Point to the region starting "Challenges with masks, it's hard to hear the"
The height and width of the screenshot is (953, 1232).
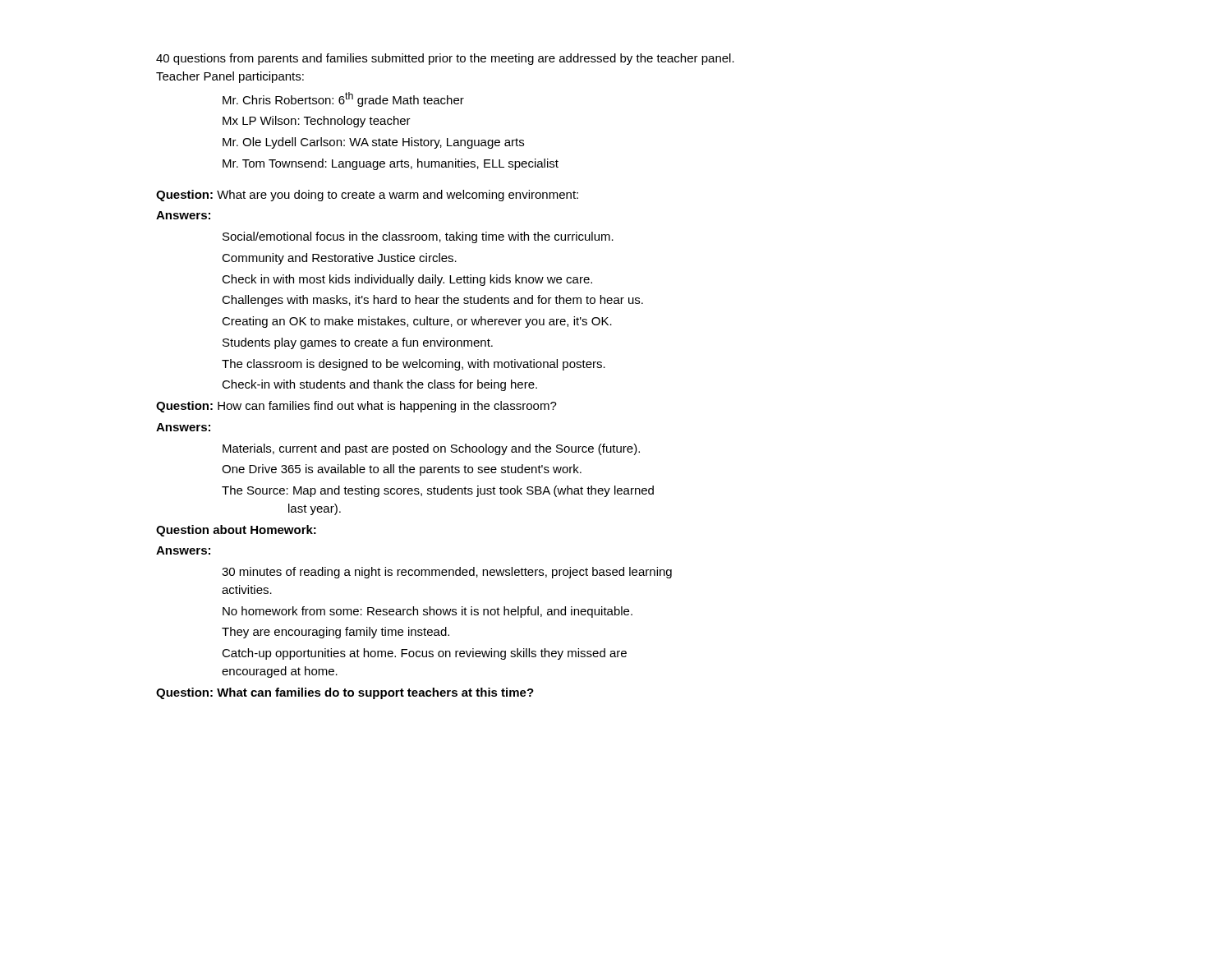[x=433, y=300]
